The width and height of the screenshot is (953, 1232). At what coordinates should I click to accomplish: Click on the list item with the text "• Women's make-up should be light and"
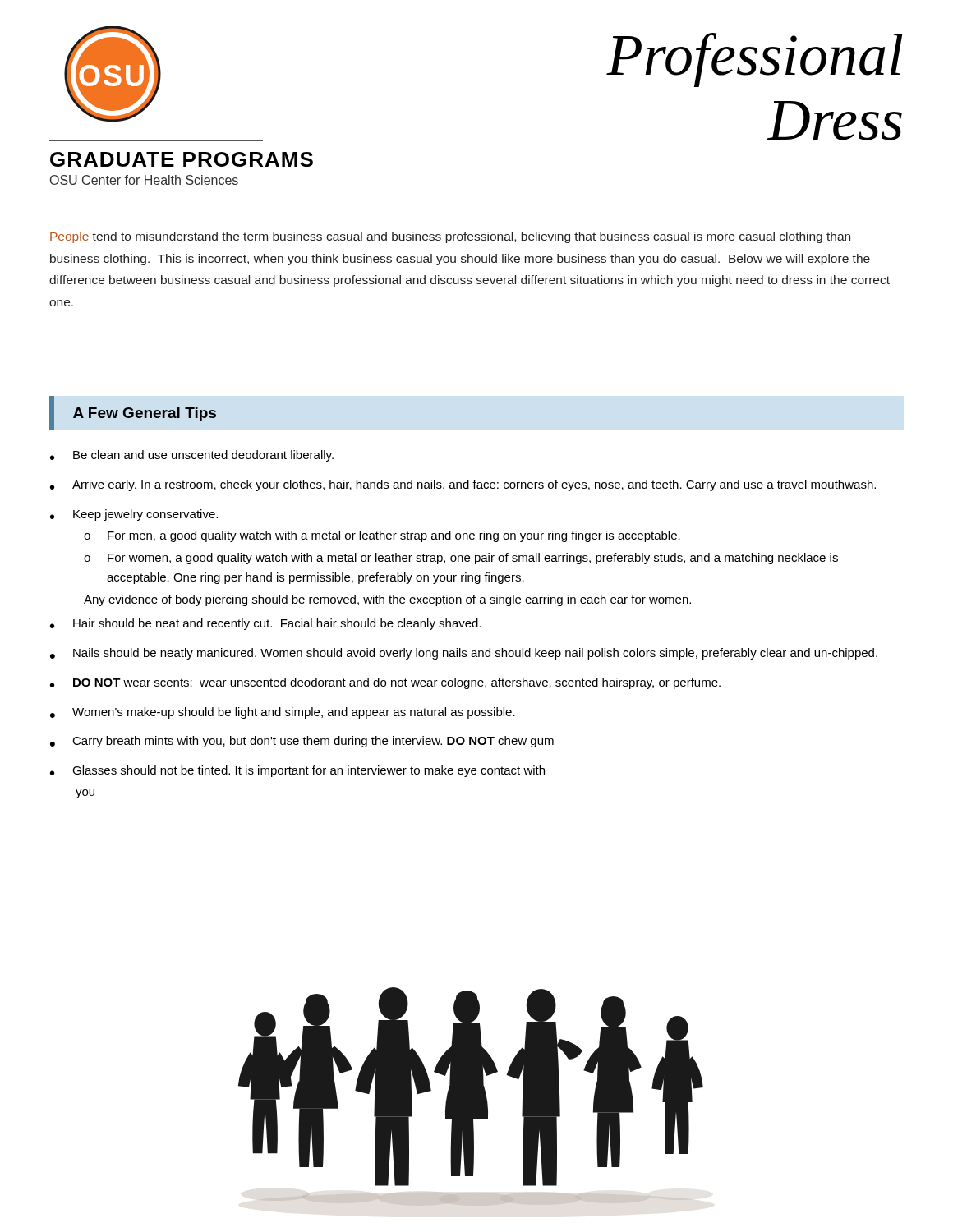[476, 715]
